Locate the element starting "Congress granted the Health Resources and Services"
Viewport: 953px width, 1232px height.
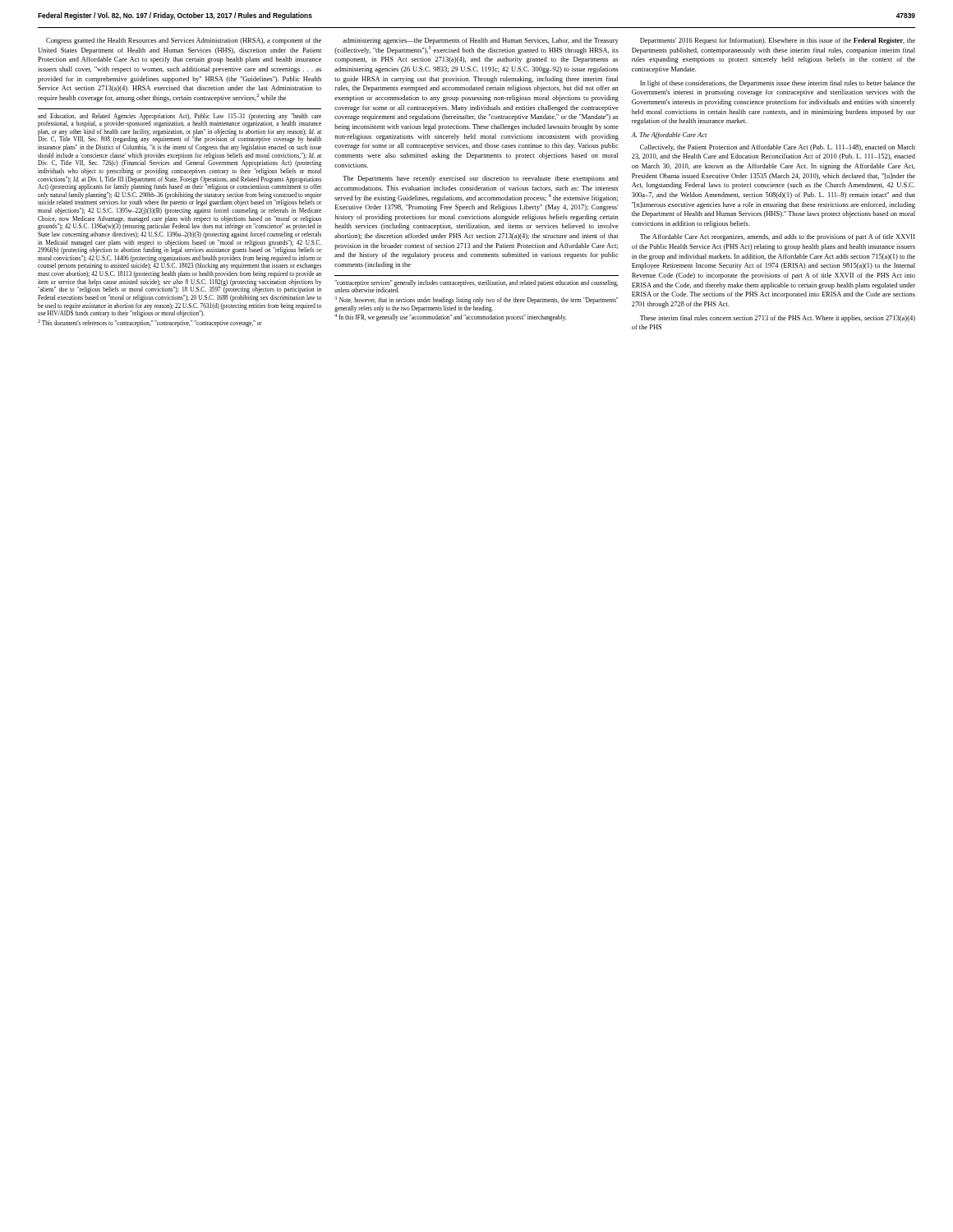pos(180,70)
